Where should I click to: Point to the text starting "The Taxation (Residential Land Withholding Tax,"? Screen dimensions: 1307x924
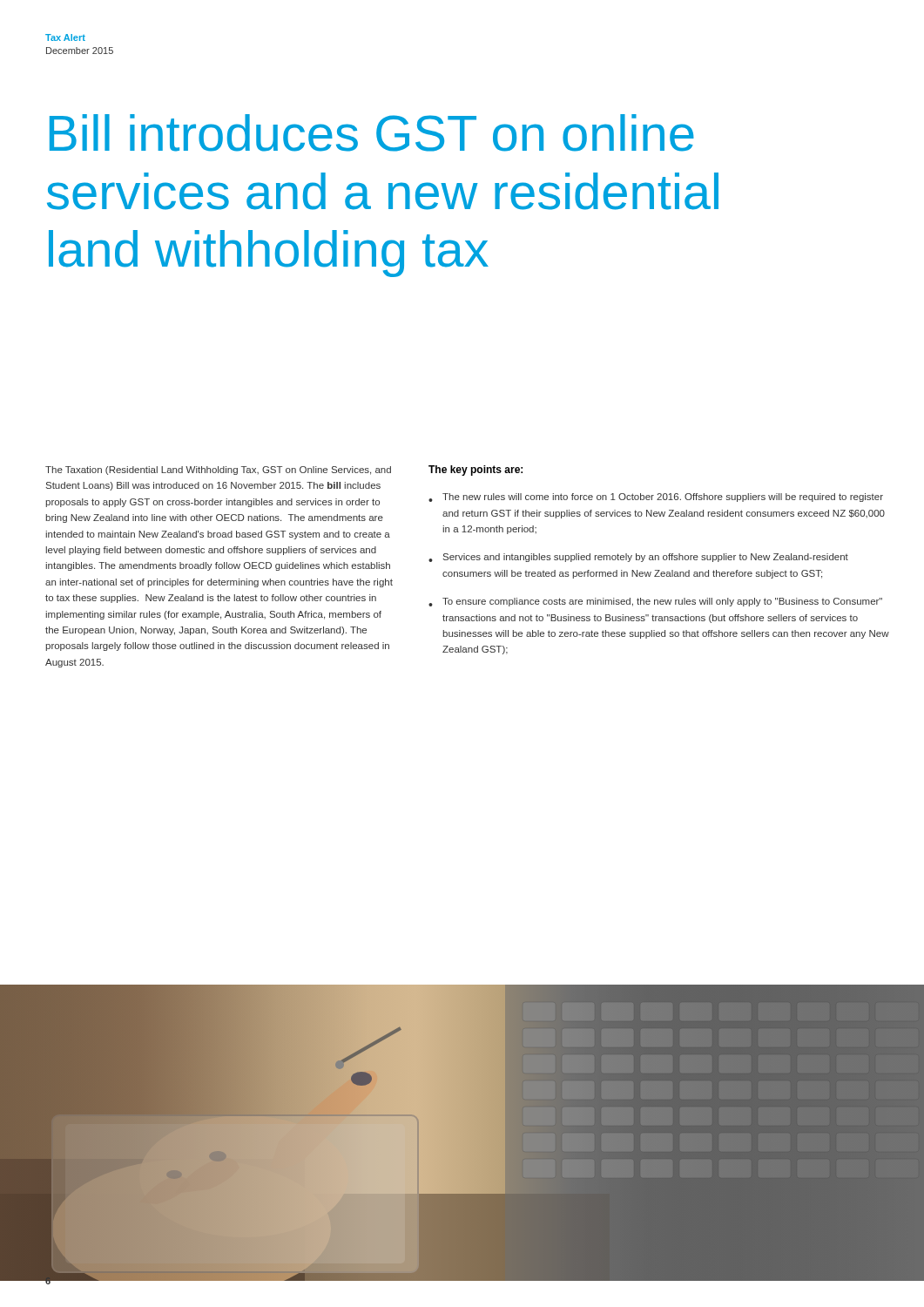click(x=219, y=566)
